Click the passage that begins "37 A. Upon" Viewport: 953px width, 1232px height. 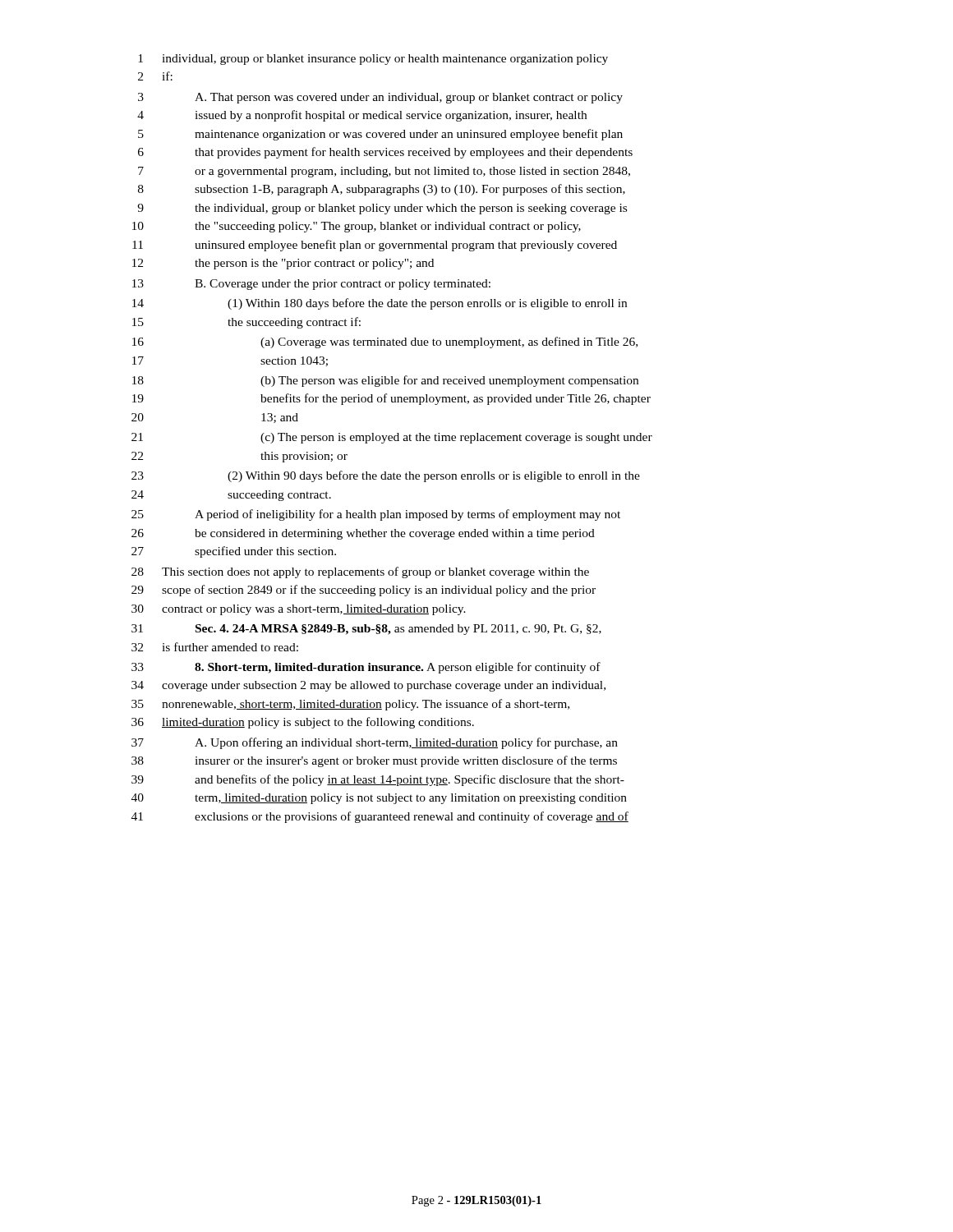(493, 779)
